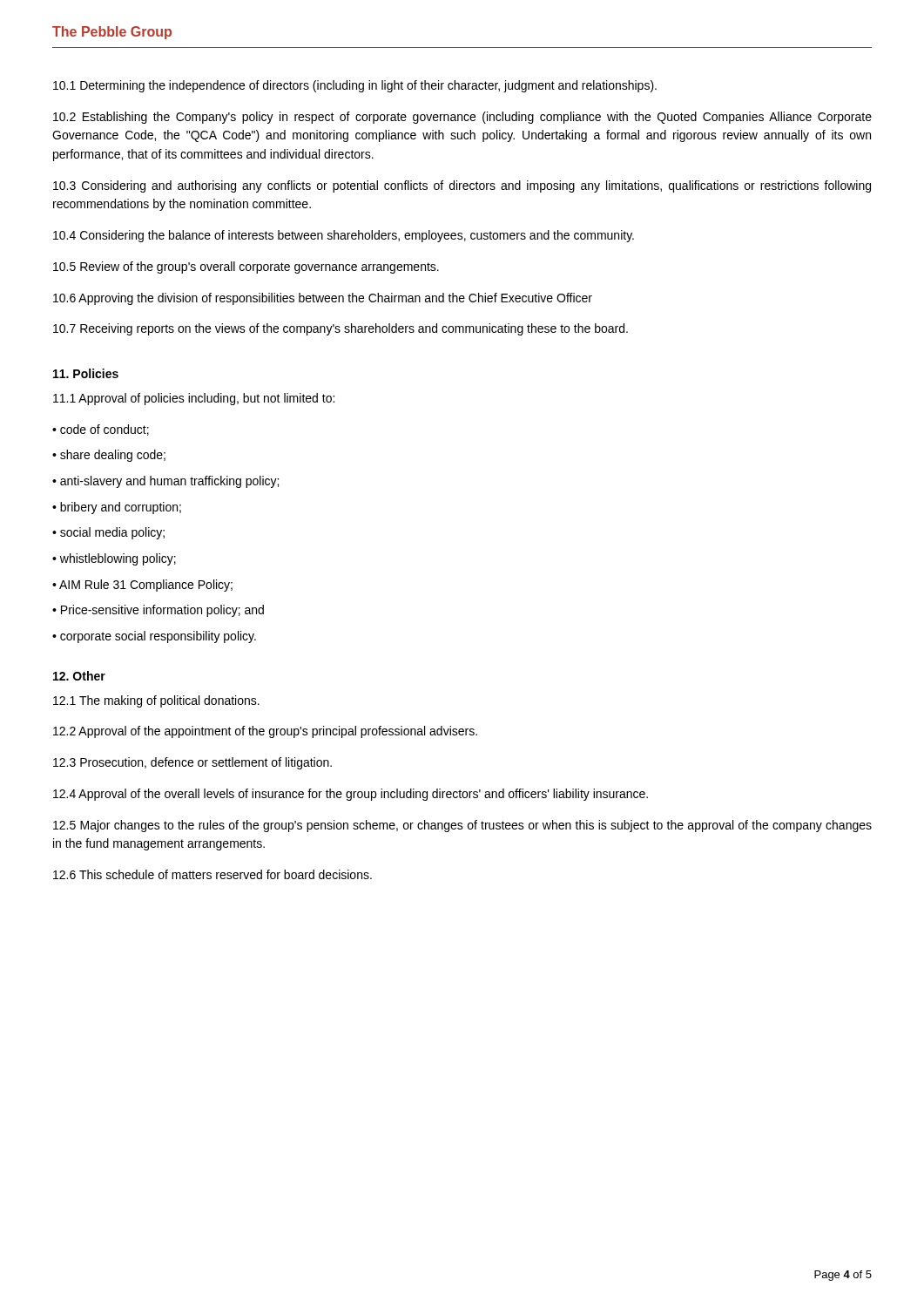The width and height of the screenshot is (924, 1307).
Task: Where does it say "• bribery and corruption;"?
Action: (117, 507)
